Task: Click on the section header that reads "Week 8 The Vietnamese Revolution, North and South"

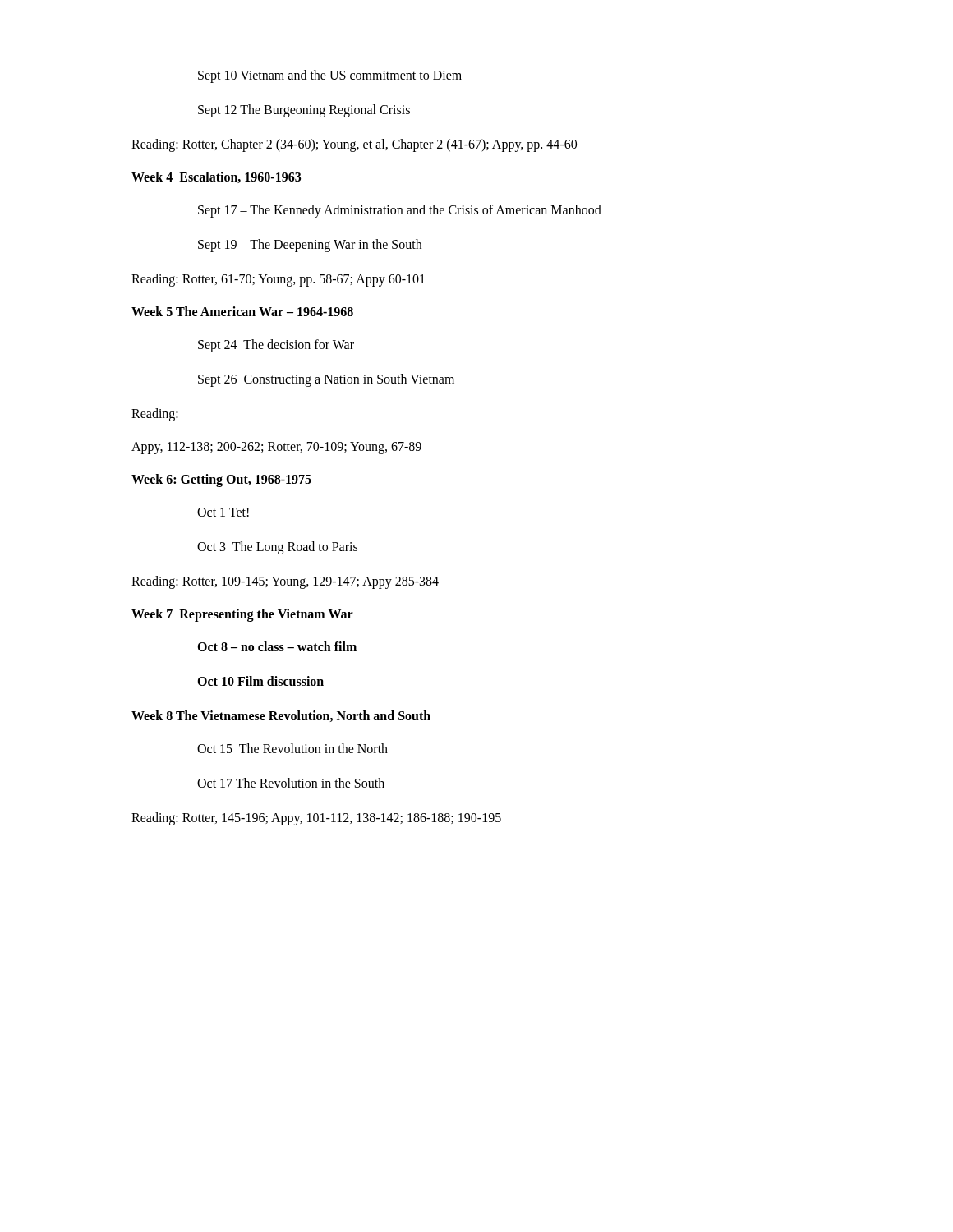Action: [x=281, y=716]
